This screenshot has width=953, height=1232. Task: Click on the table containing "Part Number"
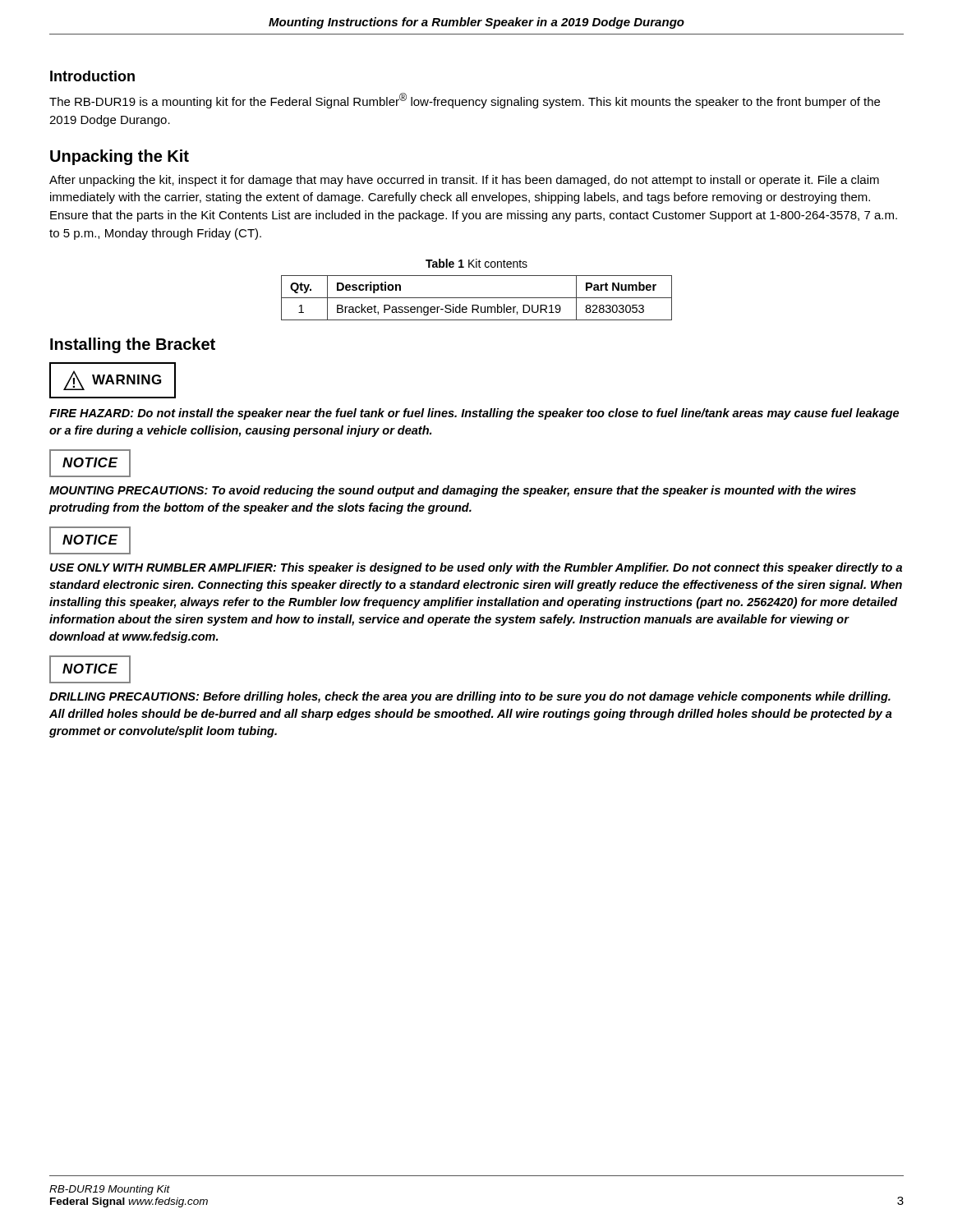click(x=476, y=297)
